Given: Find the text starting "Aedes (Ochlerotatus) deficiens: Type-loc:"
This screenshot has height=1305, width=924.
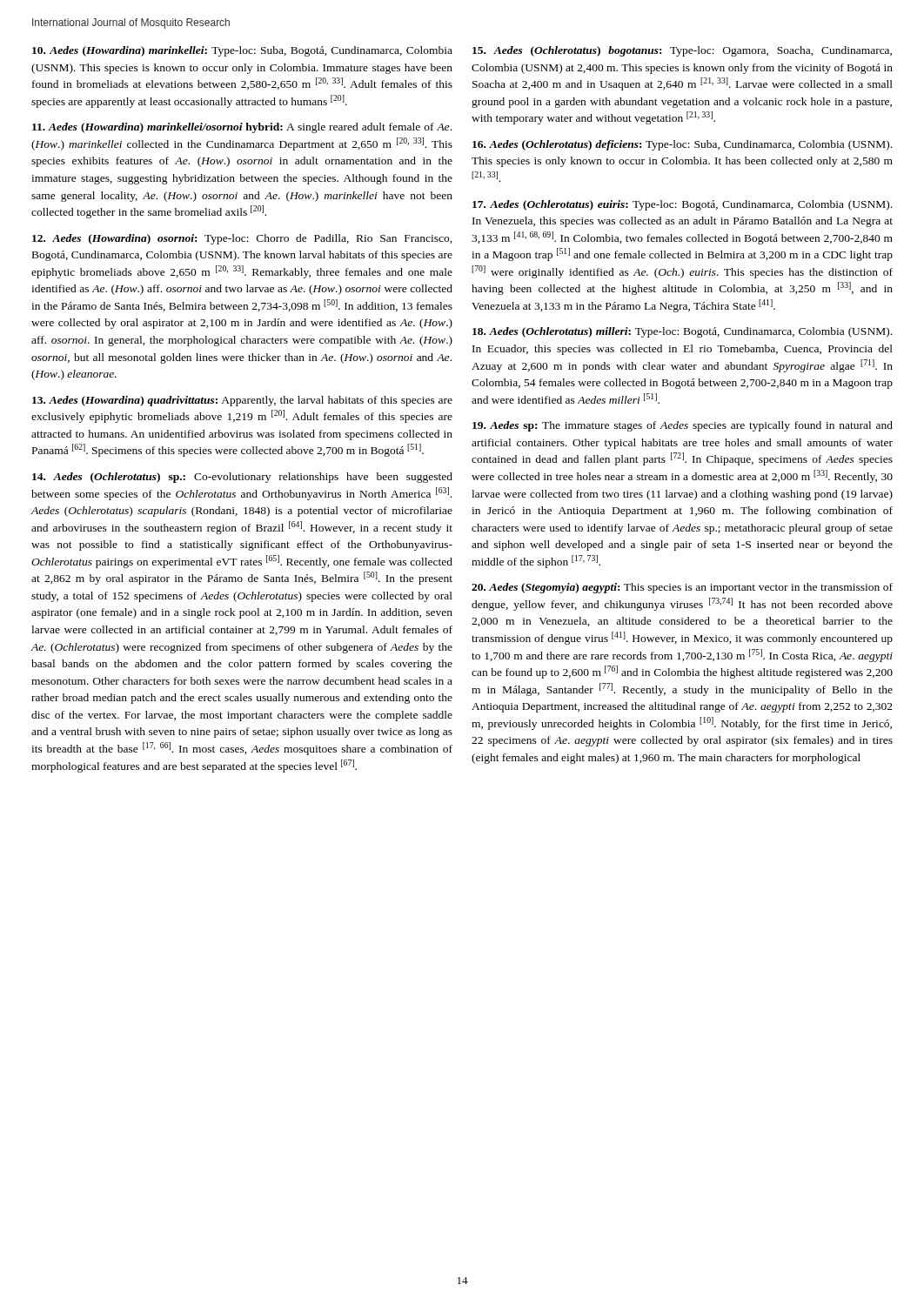Looking at the screenshot, I should click(682, 161).
